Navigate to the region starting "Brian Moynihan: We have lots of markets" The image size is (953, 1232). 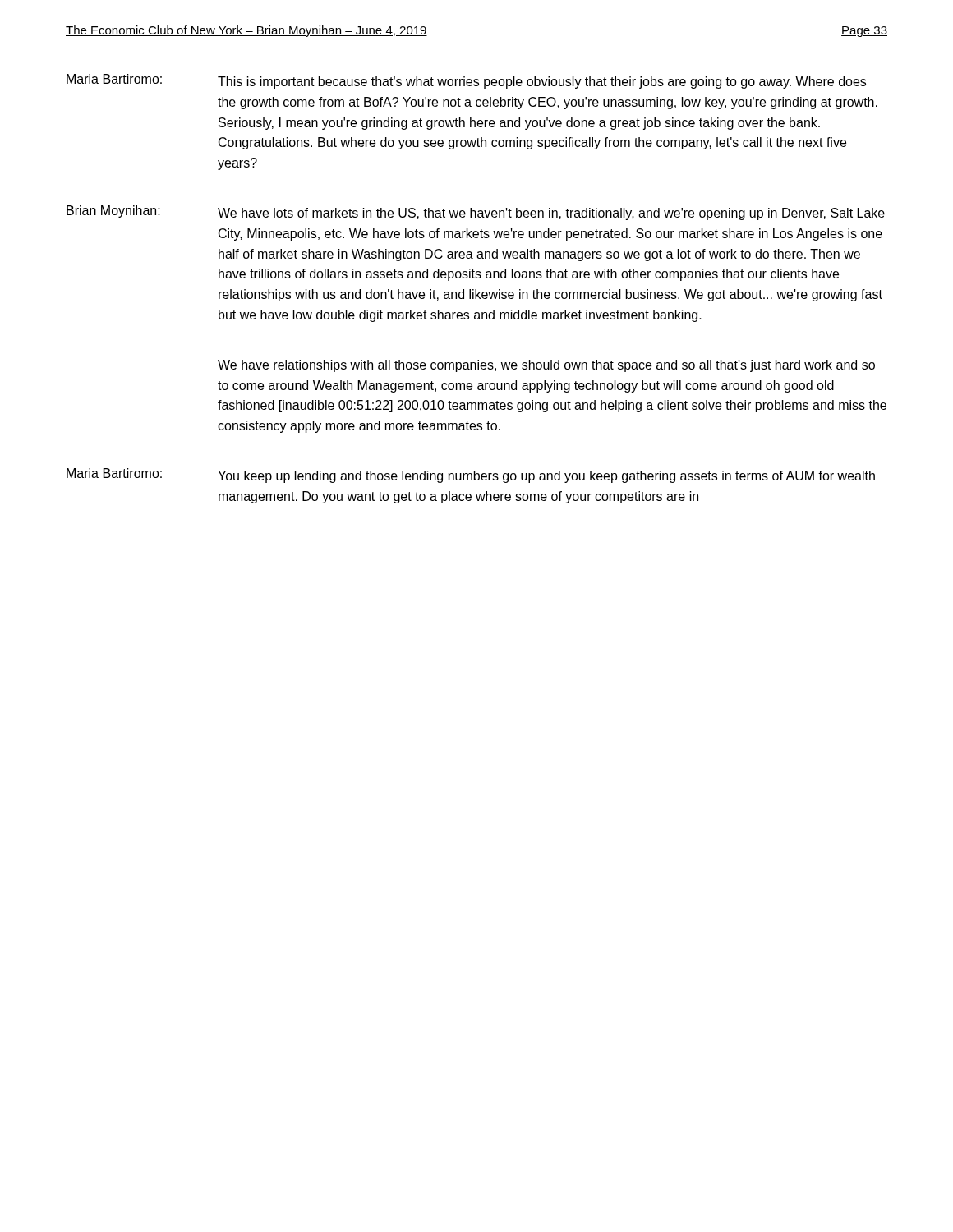tap(476, 265)
